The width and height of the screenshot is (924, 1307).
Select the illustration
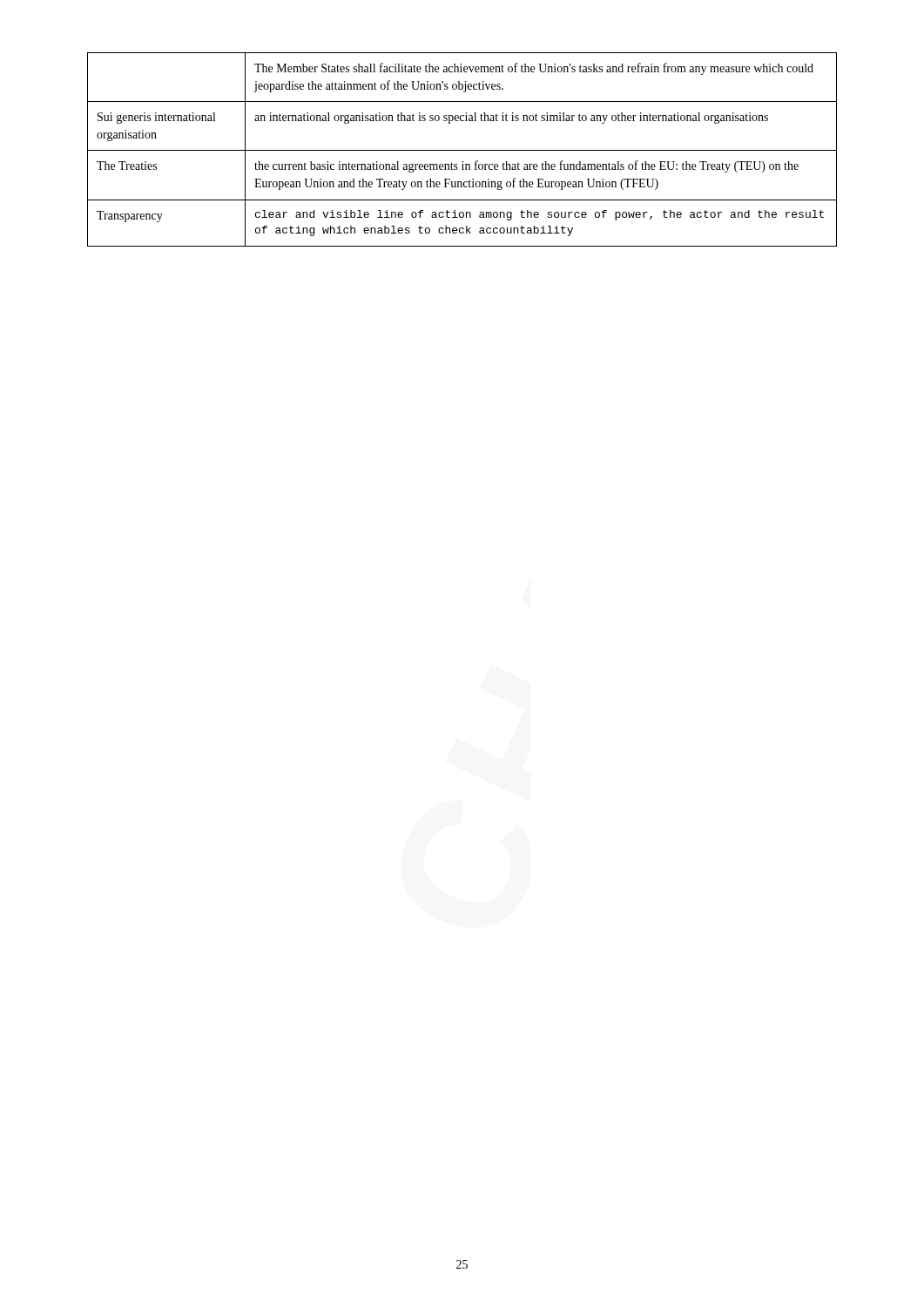pos(287,636)
